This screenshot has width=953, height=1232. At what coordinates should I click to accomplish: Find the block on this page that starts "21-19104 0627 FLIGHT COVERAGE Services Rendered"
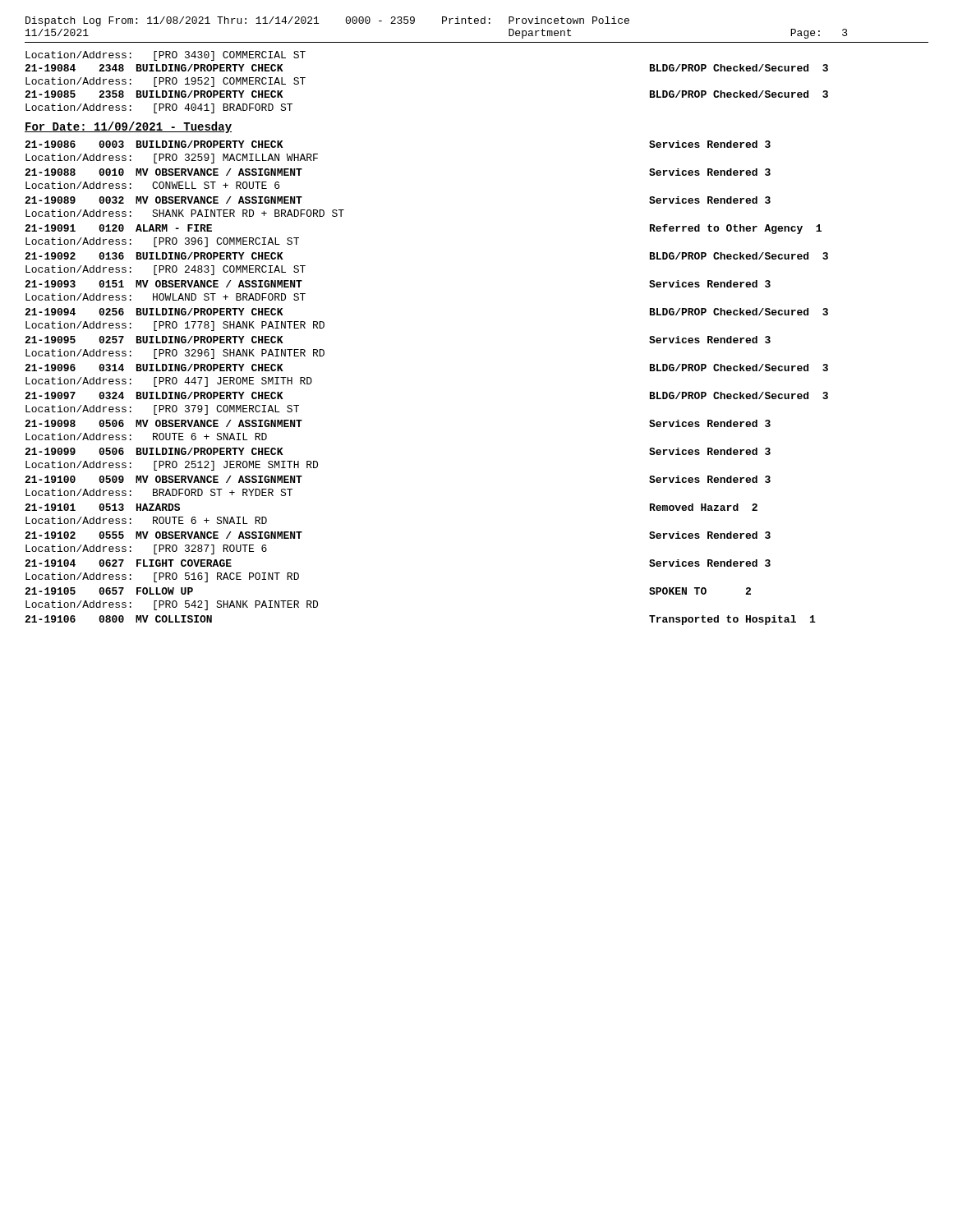click(47, 563)
